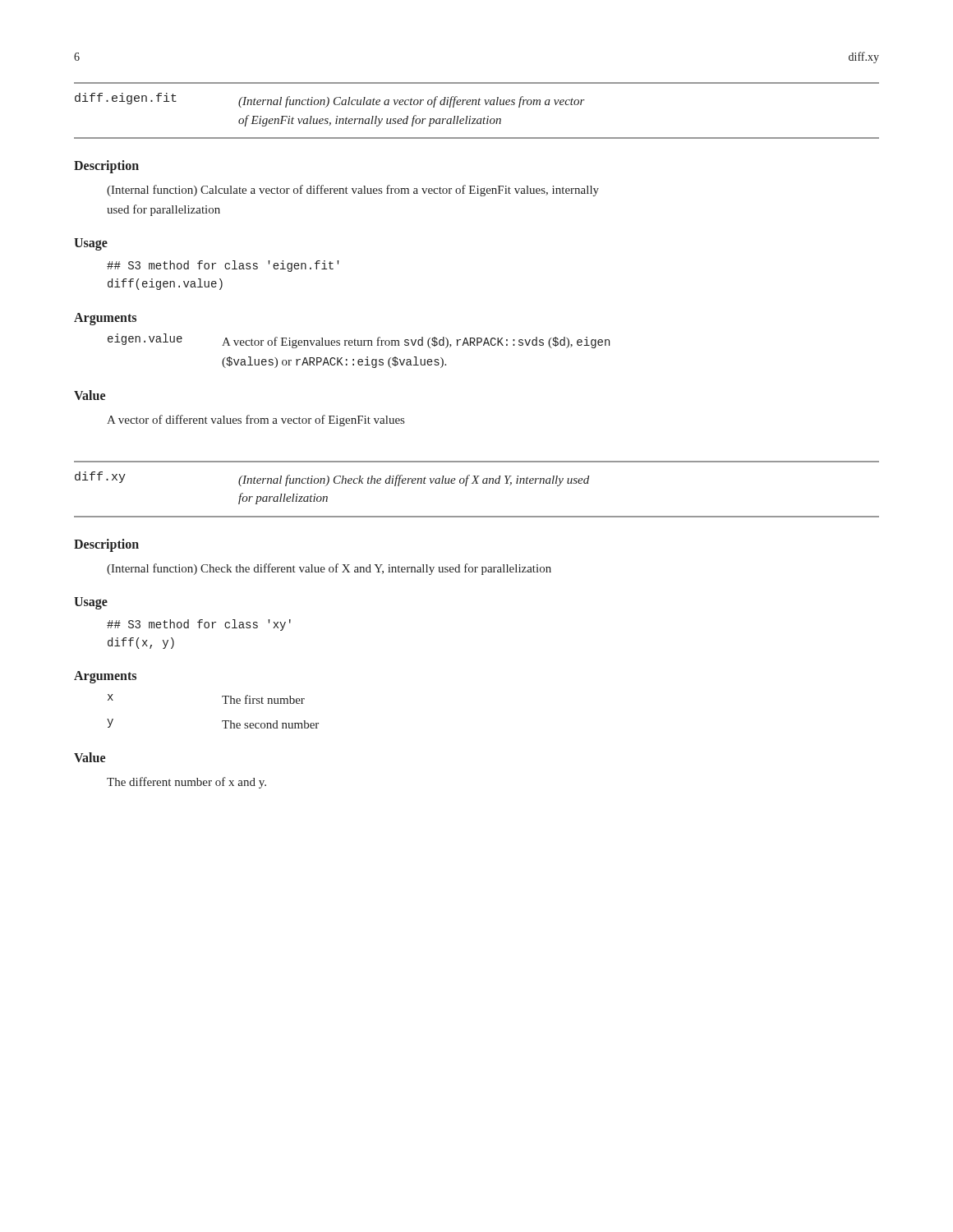The width and height of the screenshot is (953, 1232).
Task: Click where it says "S3 method for class 'xy' diff(x, y)"
Action: [200, 634]
